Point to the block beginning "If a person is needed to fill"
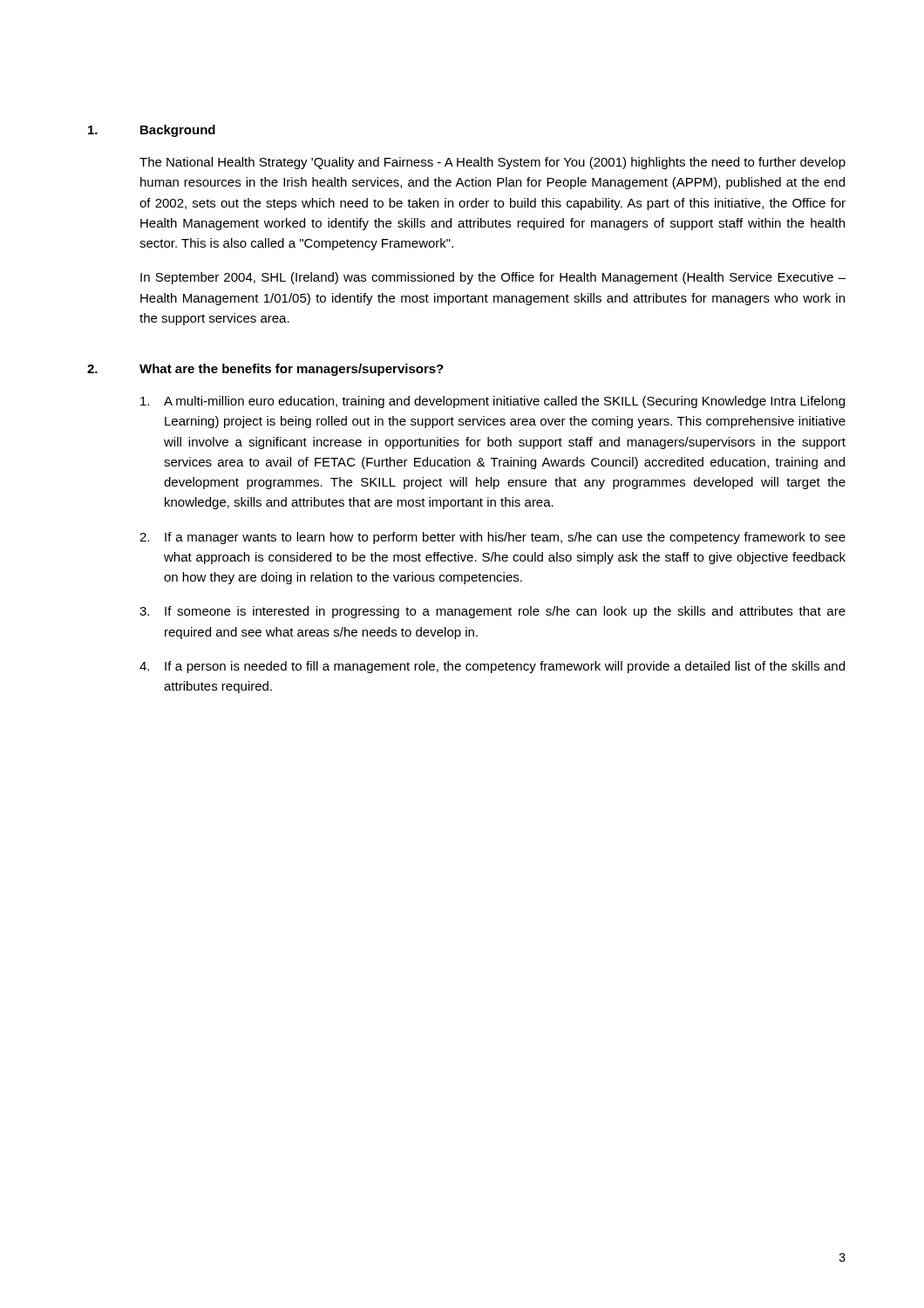This screenshot has width=924, height=1308. (x=505, y=676)
